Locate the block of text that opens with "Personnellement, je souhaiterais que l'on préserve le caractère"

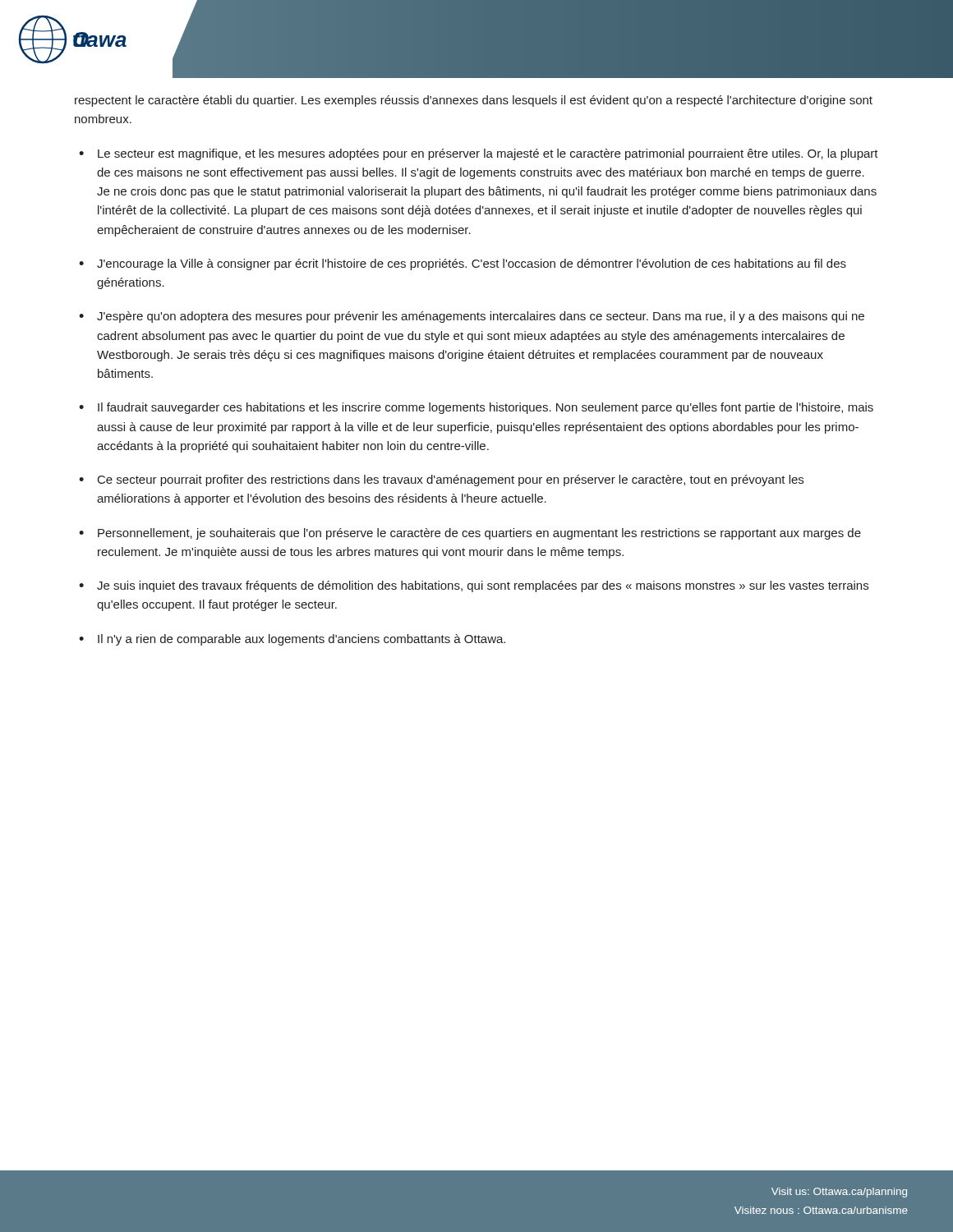479,542
